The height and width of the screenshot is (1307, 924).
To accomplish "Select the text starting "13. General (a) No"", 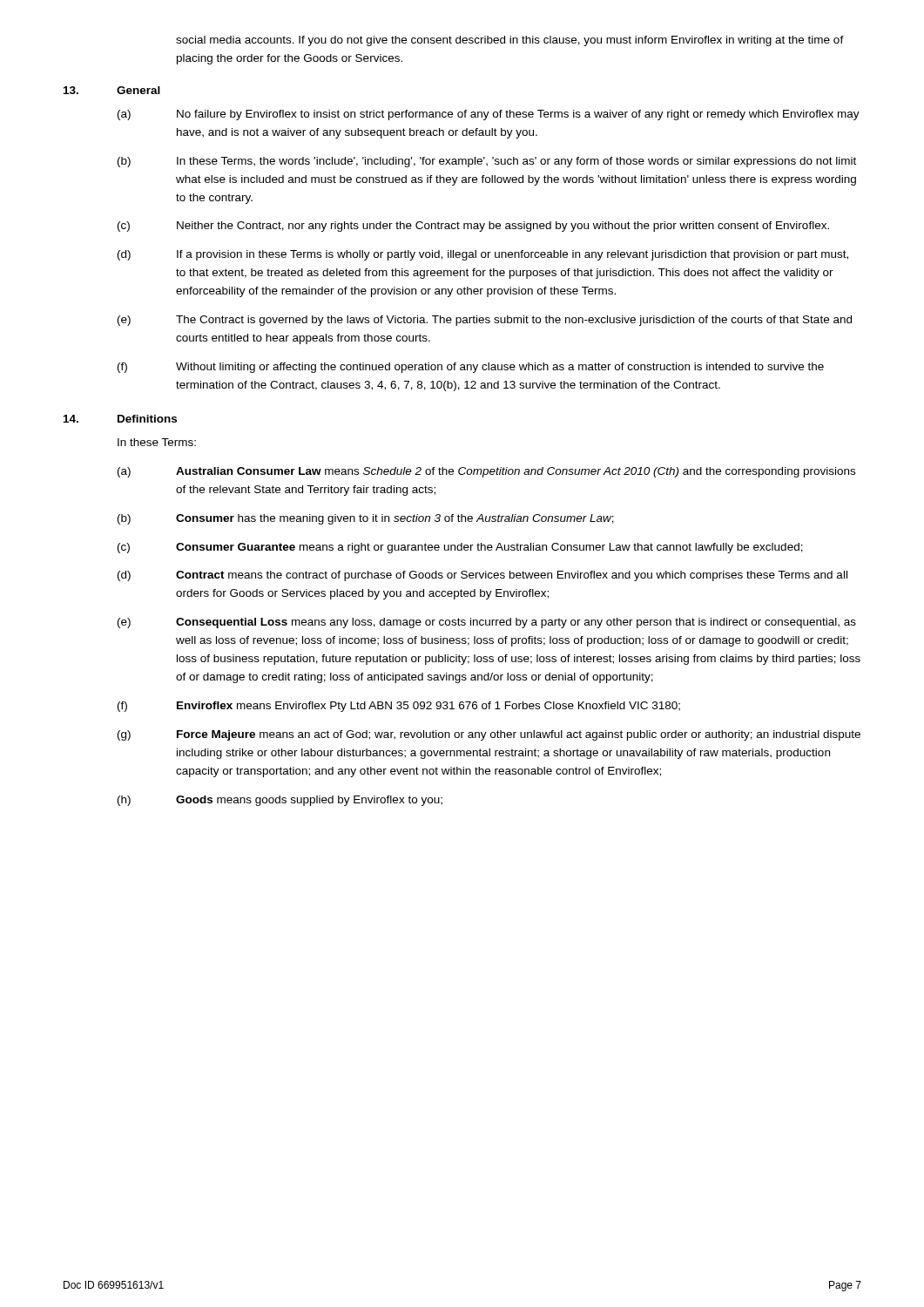I will point(462,244).
